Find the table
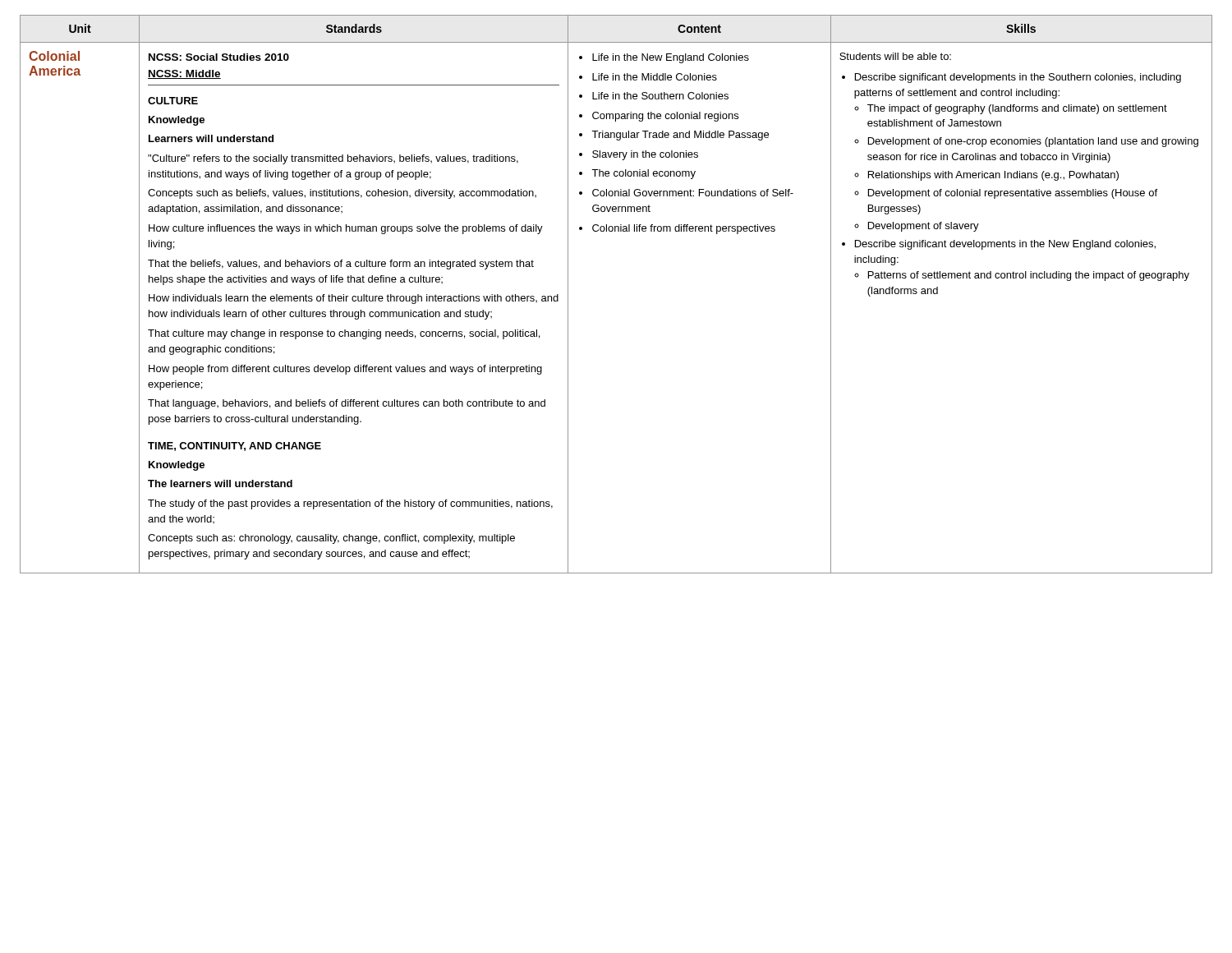The height and width of the screenshot is (953, 1232). (616, 294)
